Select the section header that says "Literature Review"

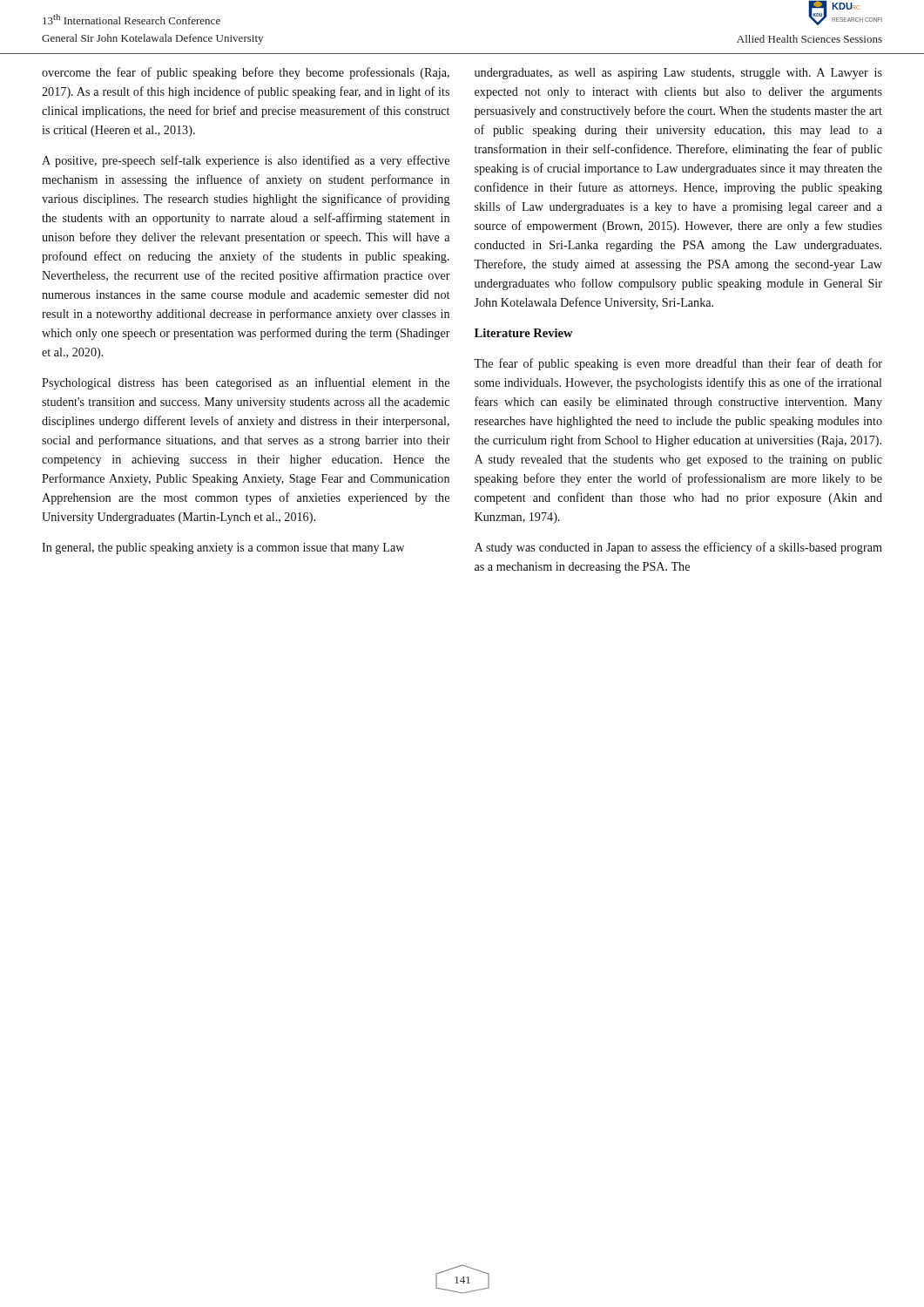pos(524,333)
